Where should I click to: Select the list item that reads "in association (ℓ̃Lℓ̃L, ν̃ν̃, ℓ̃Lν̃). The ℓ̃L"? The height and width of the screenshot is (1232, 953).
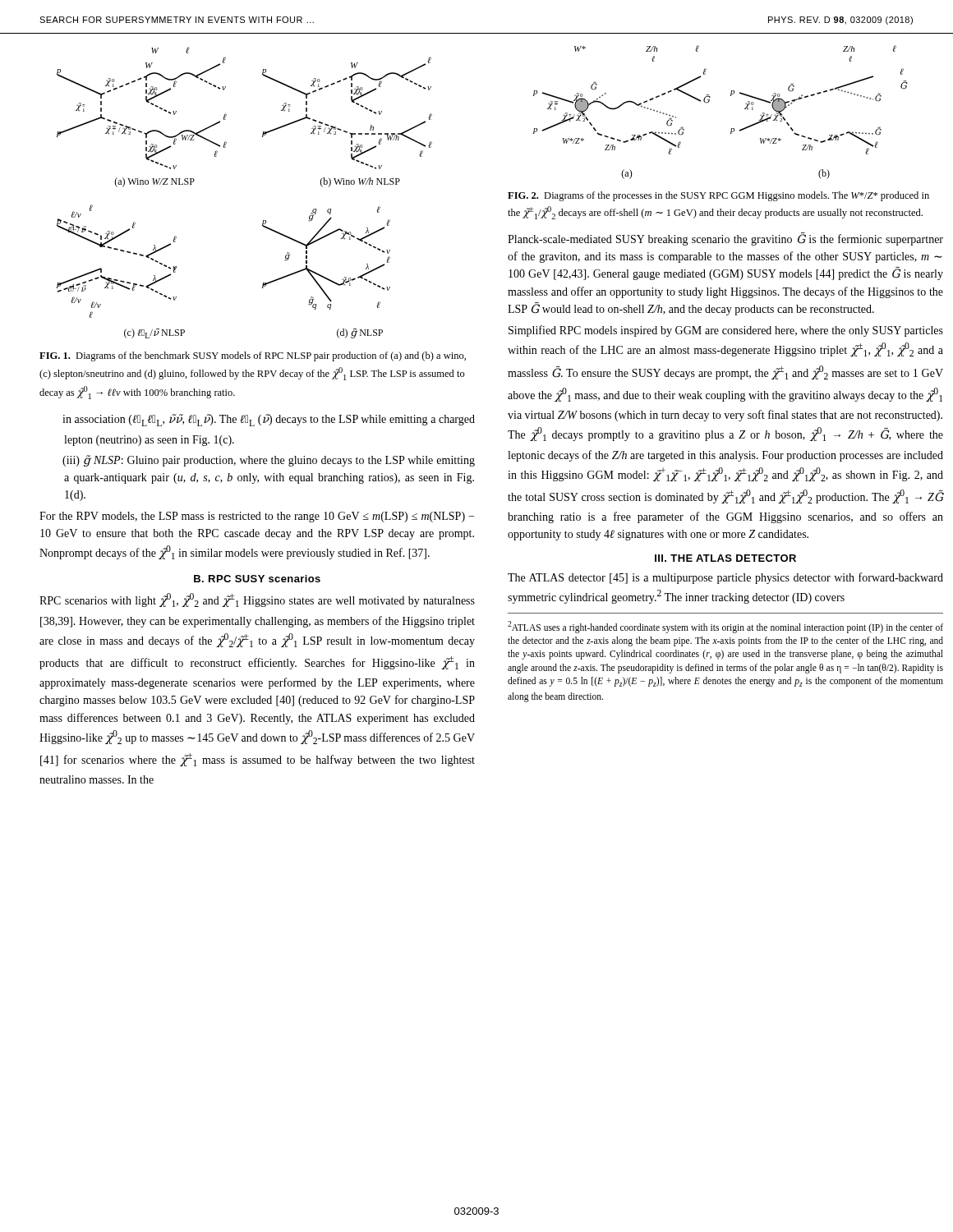tap(263, 429)
